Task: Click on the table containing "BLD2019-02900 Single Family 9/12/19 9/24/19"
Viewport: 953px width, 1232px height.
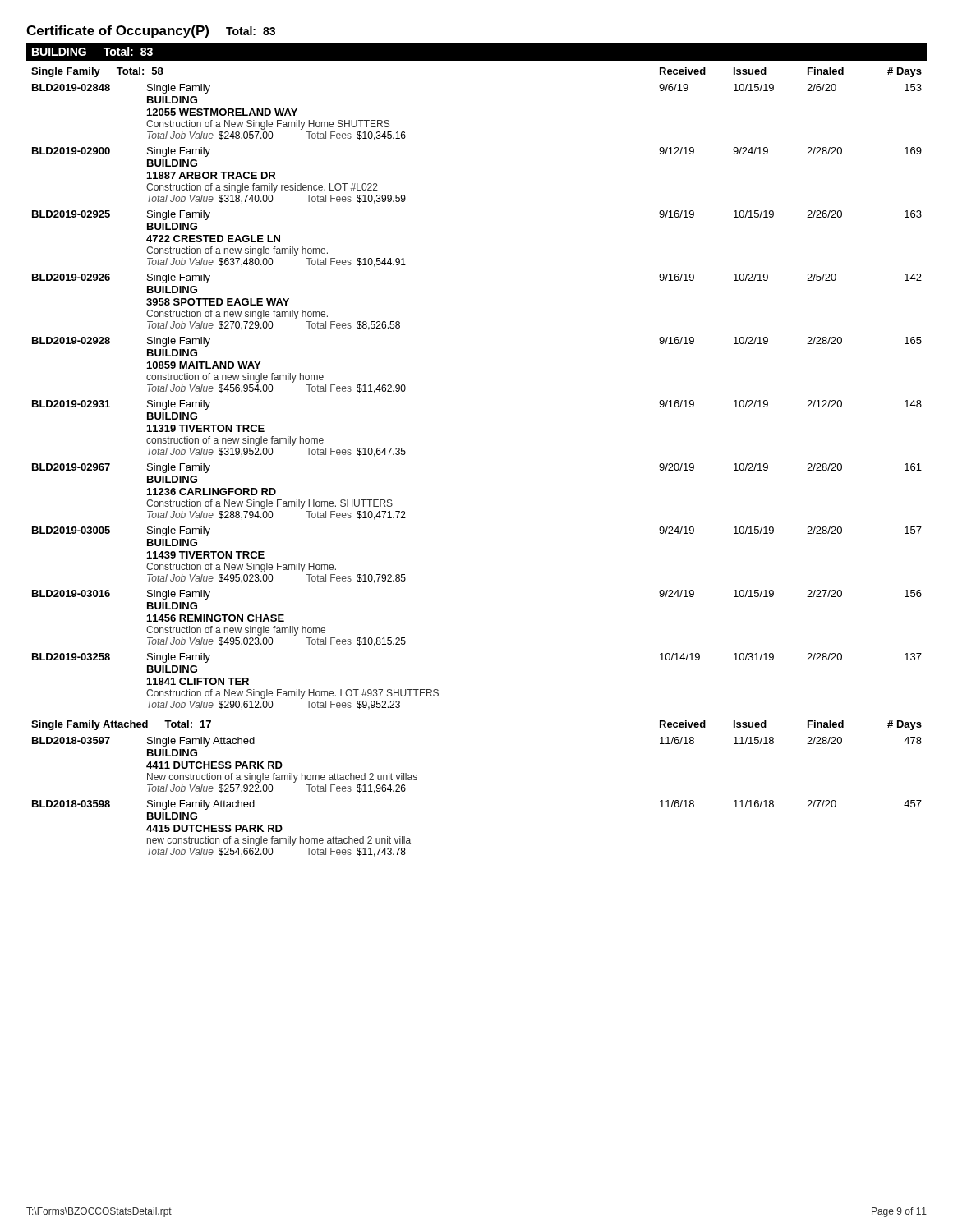Action: [476, 175]
